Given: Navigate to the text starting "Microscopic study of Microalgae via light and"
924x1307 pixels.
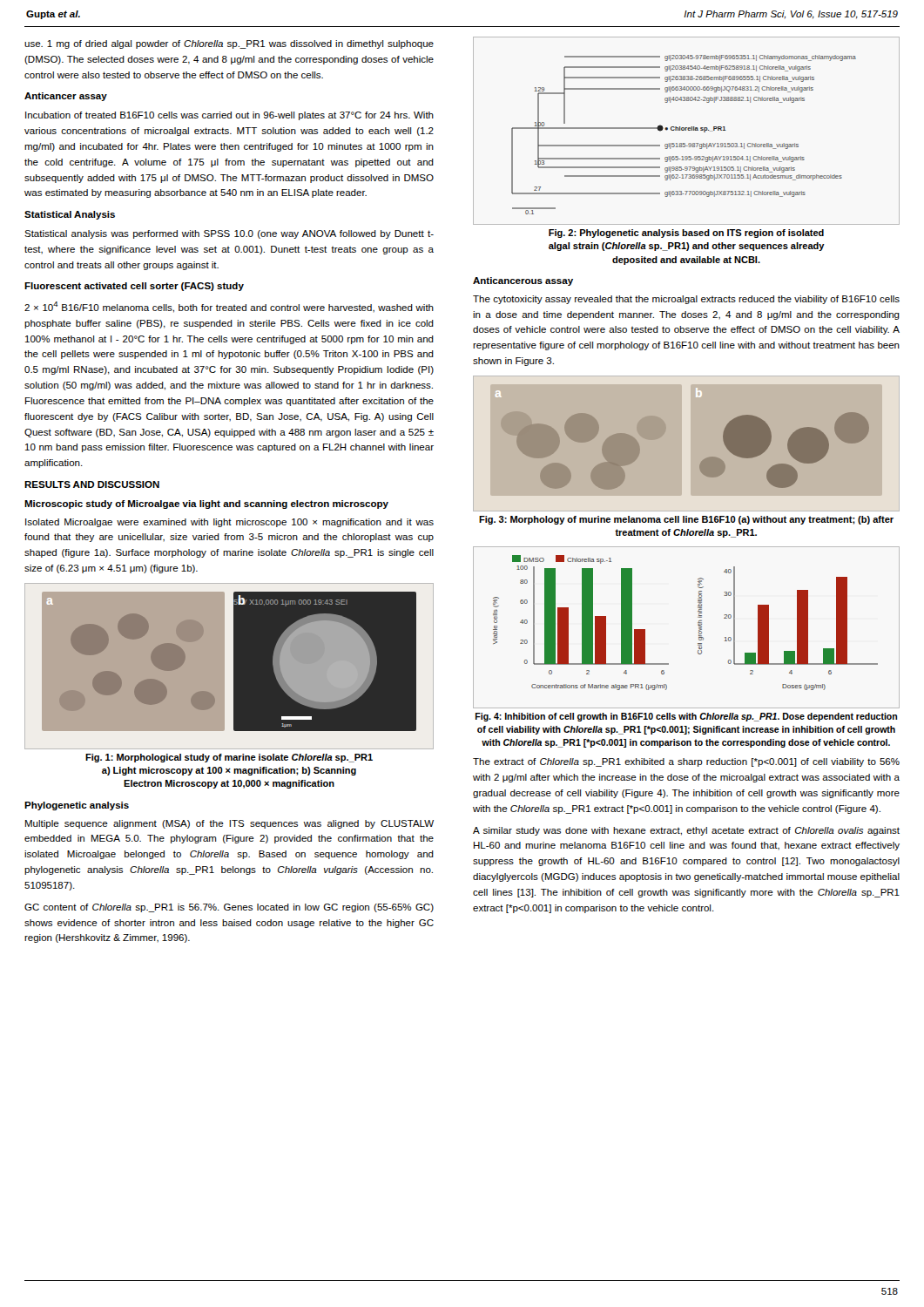Looking at the screenshot, I should tap(206, 503).
